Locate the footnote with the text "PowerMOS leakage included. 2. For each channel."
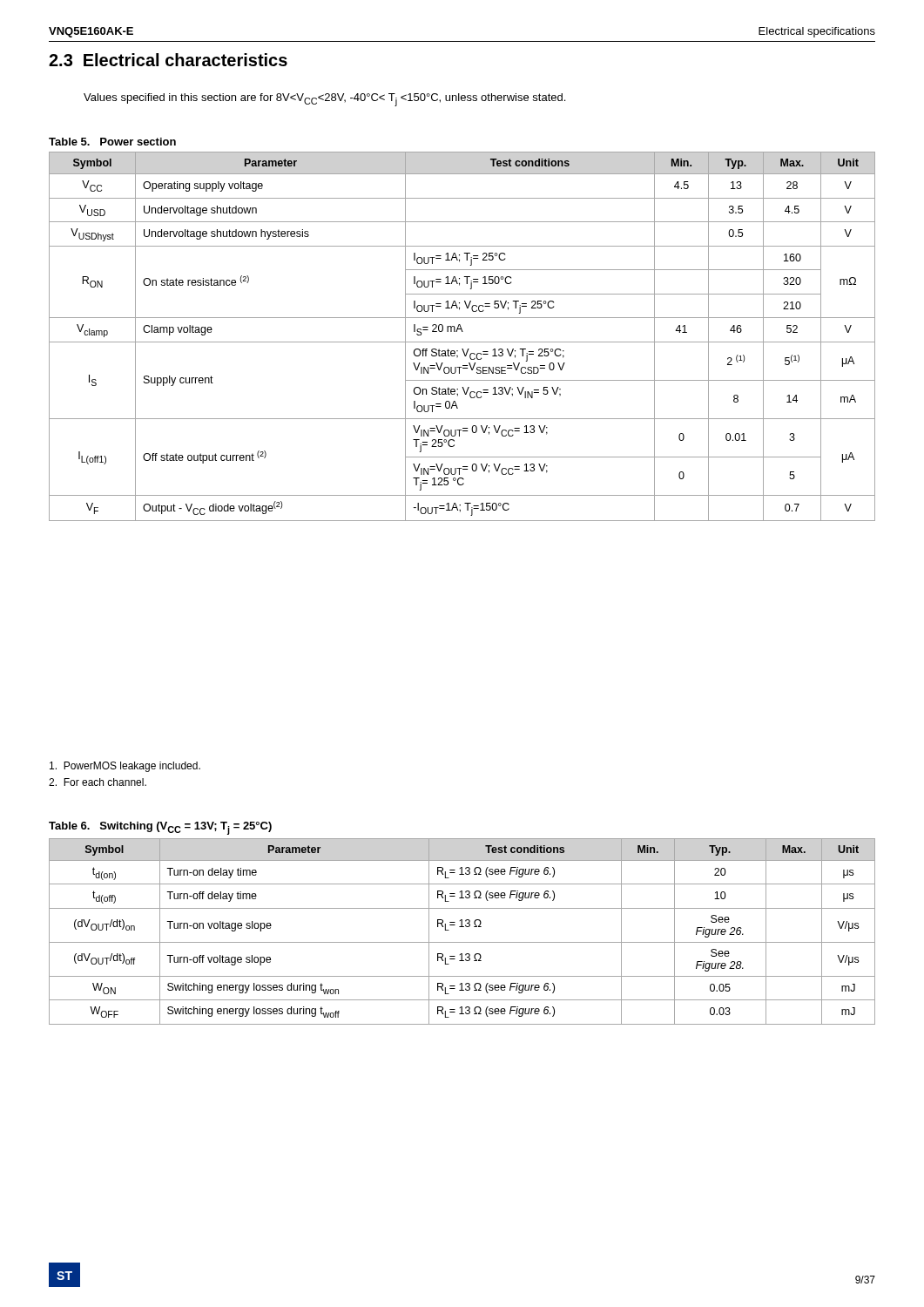 (x=125, y=775)
